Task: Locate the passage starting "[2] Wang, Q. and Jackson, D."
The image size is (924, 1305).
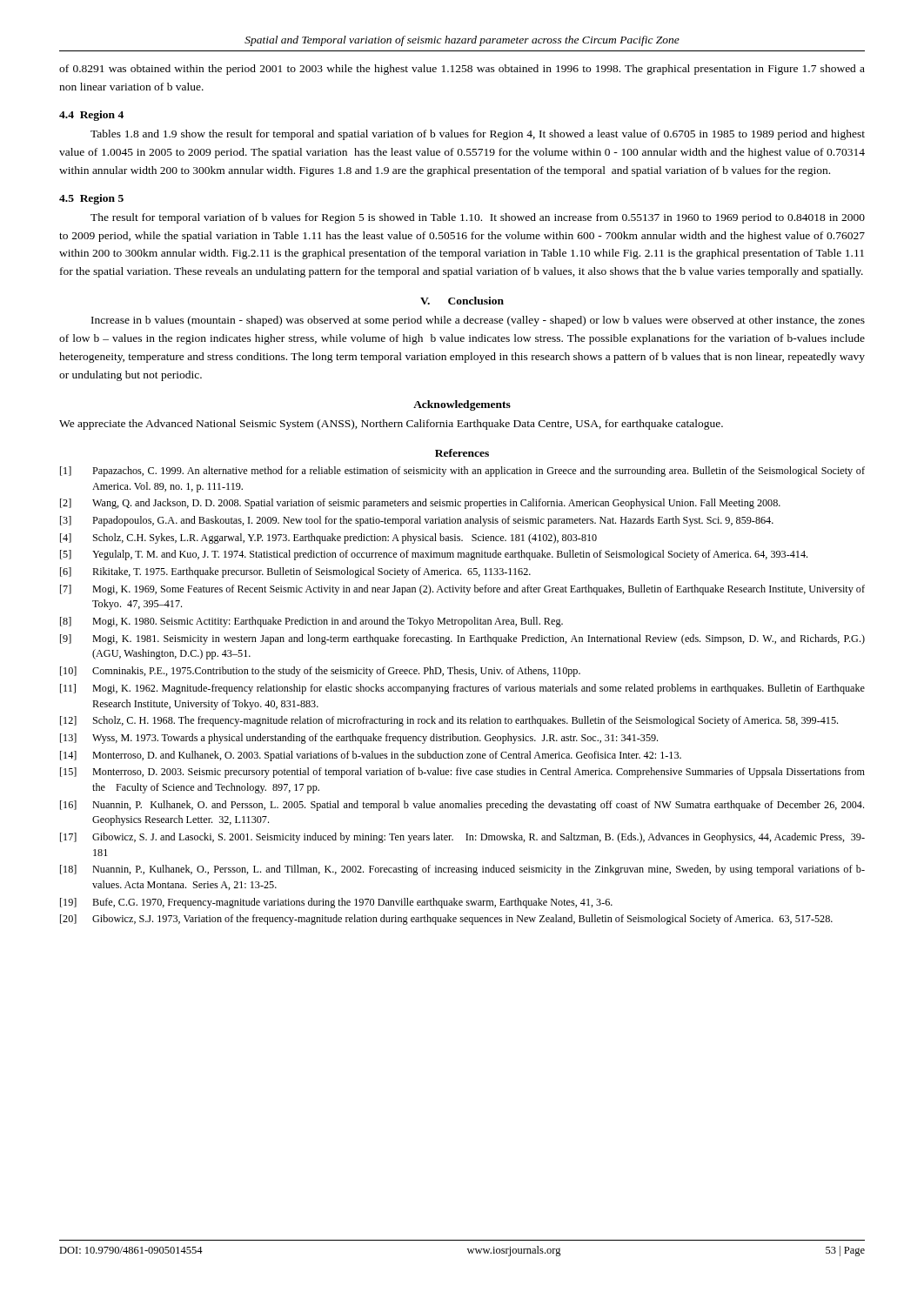Action: [x=462, y=504]
